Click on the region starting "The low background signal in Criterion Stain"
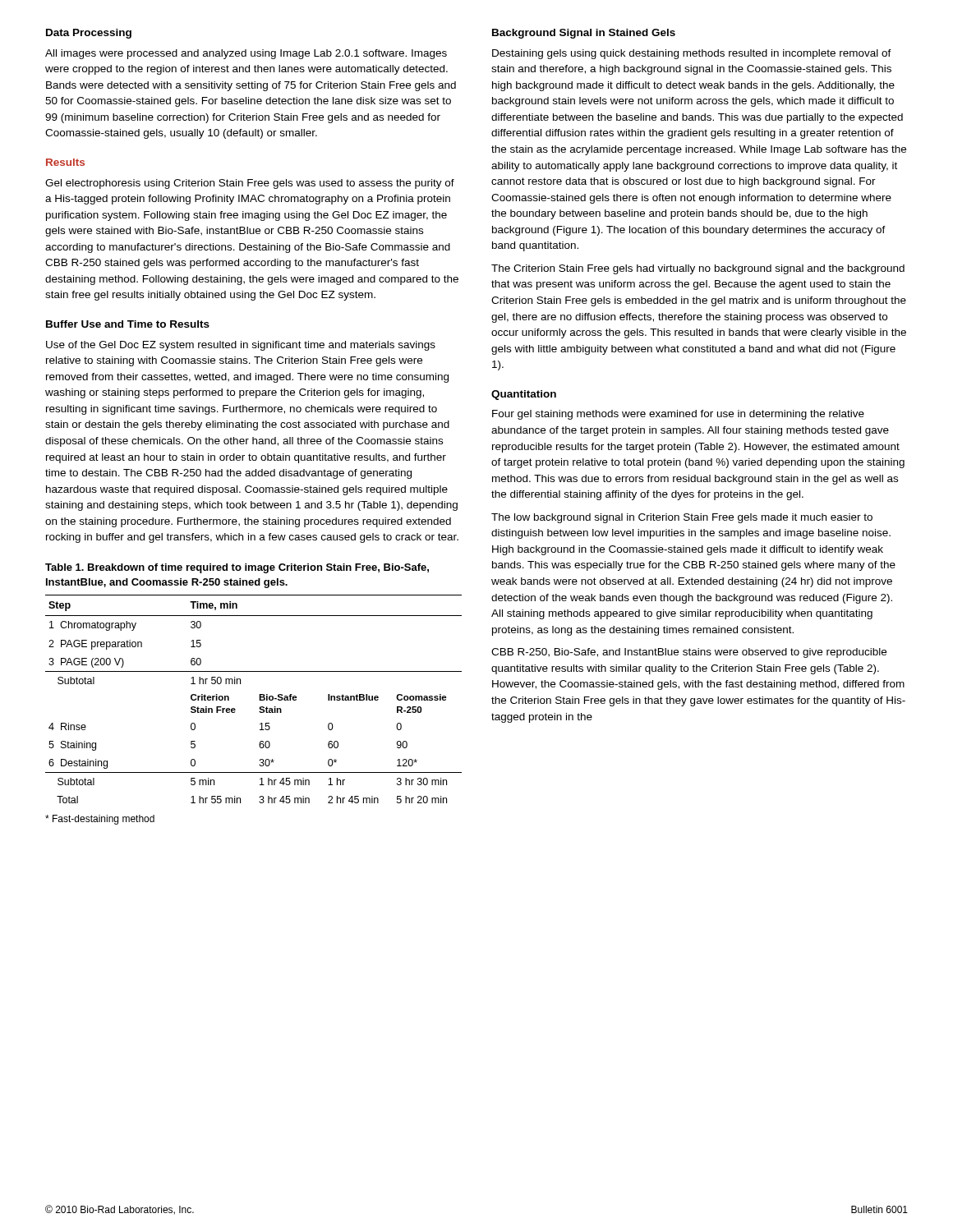The image size is (953, 1232). click(x=700, y=573)
